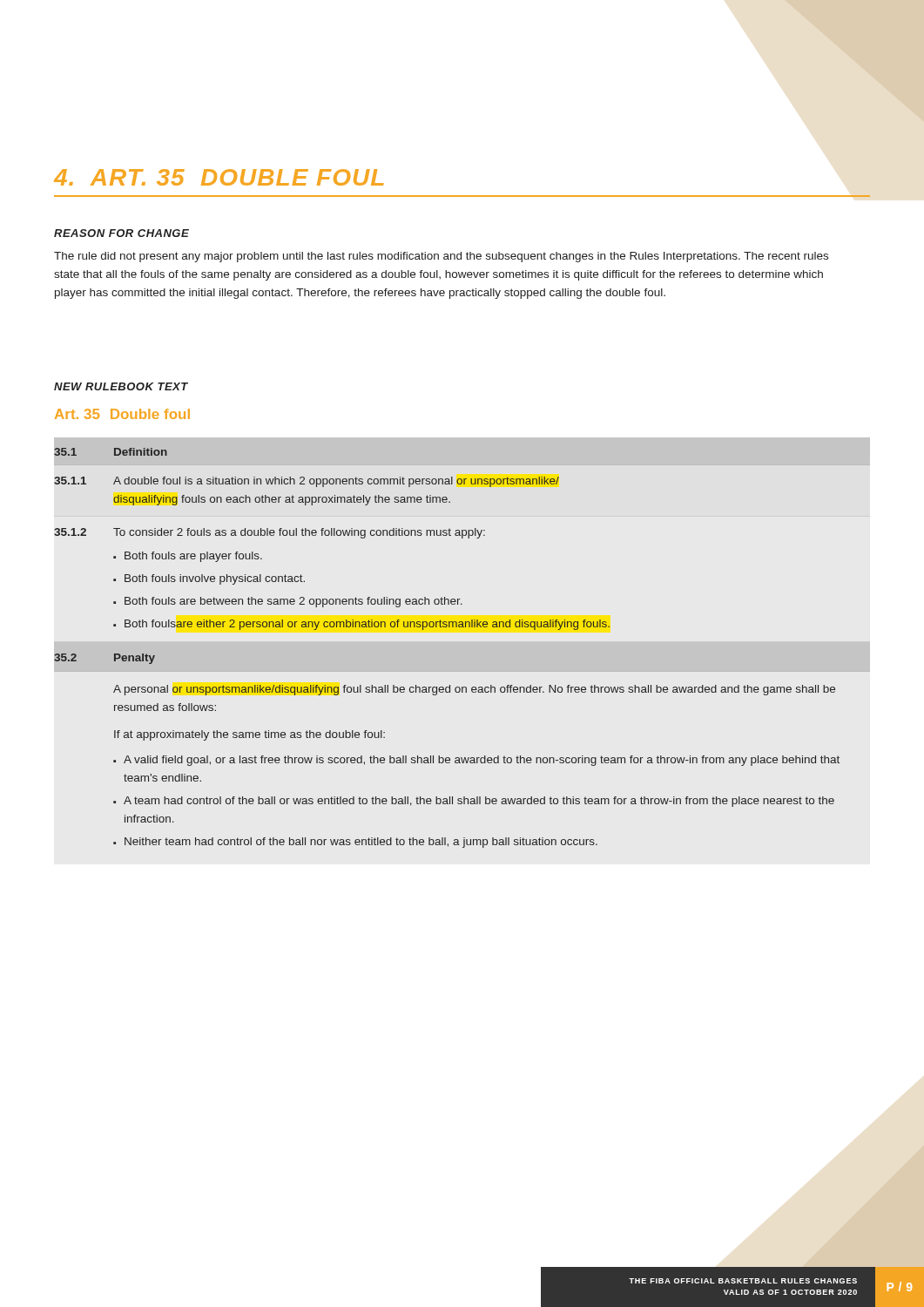Select the list item containing "Both fouls are between the same 2 opponents"
The width and height of the screenshot is (924, 1307).
(x=293, y=600)
